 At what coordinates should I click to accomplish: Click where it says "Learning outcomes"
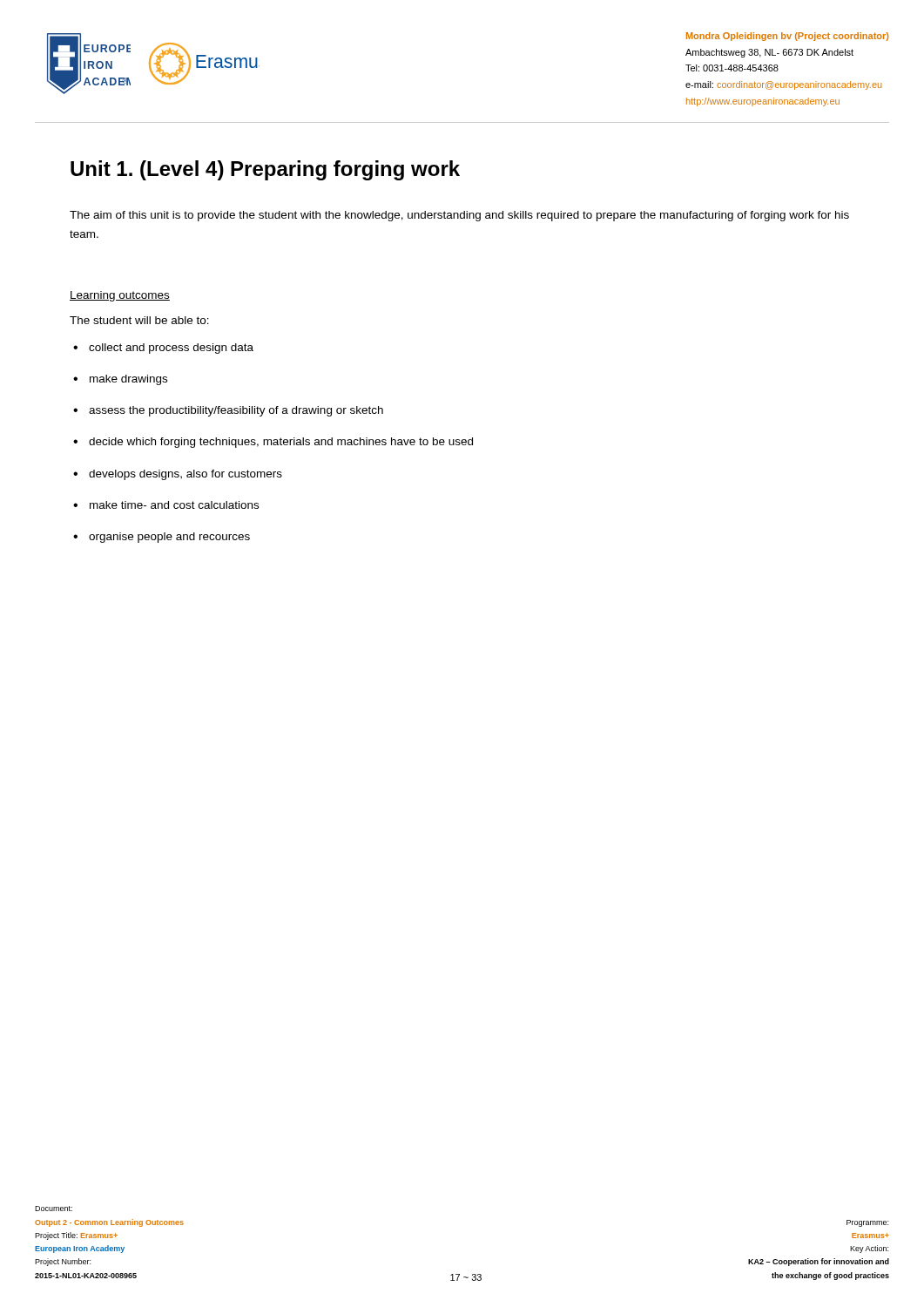(x=120, y=295)
